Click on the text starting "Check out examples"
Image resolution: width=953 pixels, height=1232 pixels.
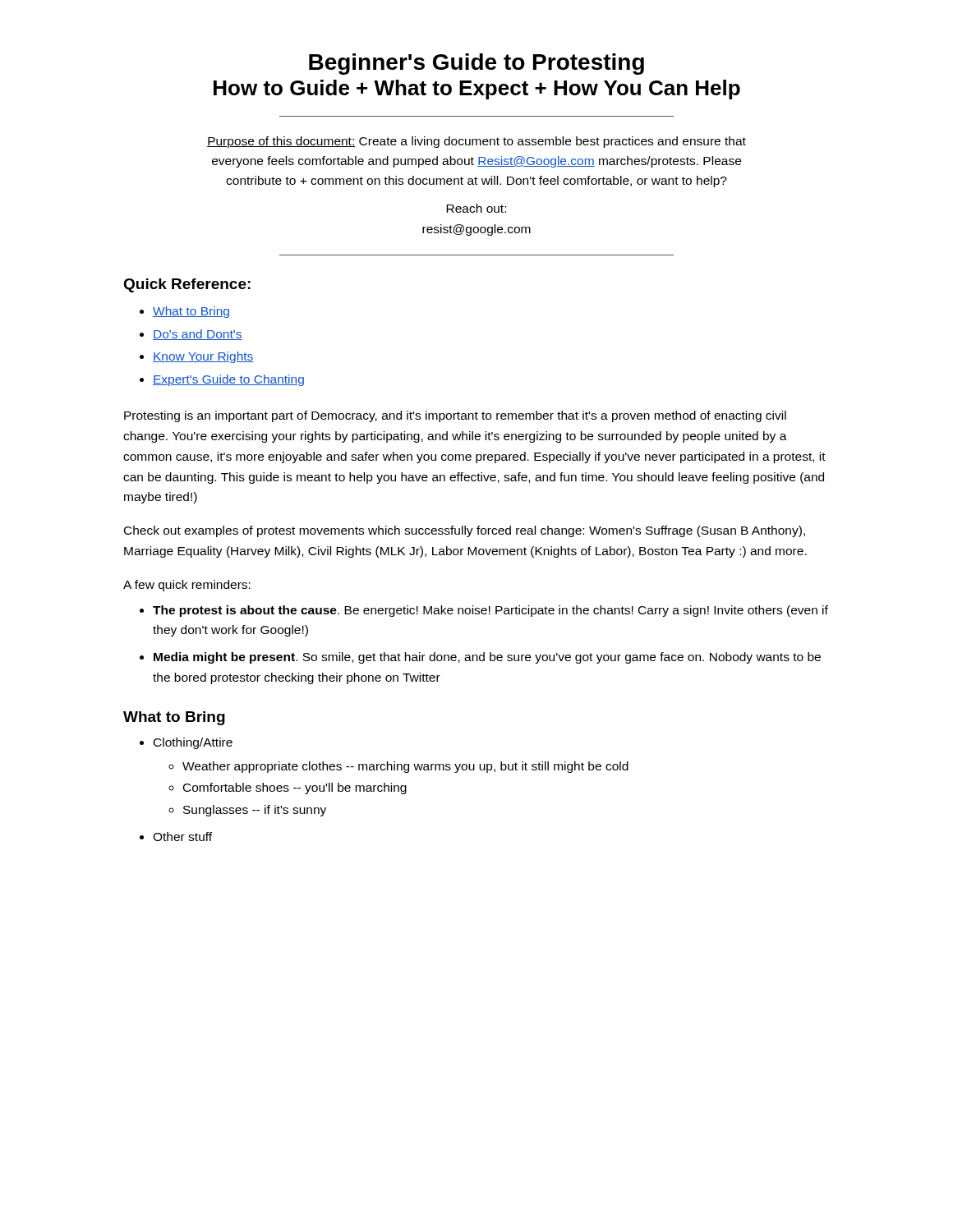[465, 541]
